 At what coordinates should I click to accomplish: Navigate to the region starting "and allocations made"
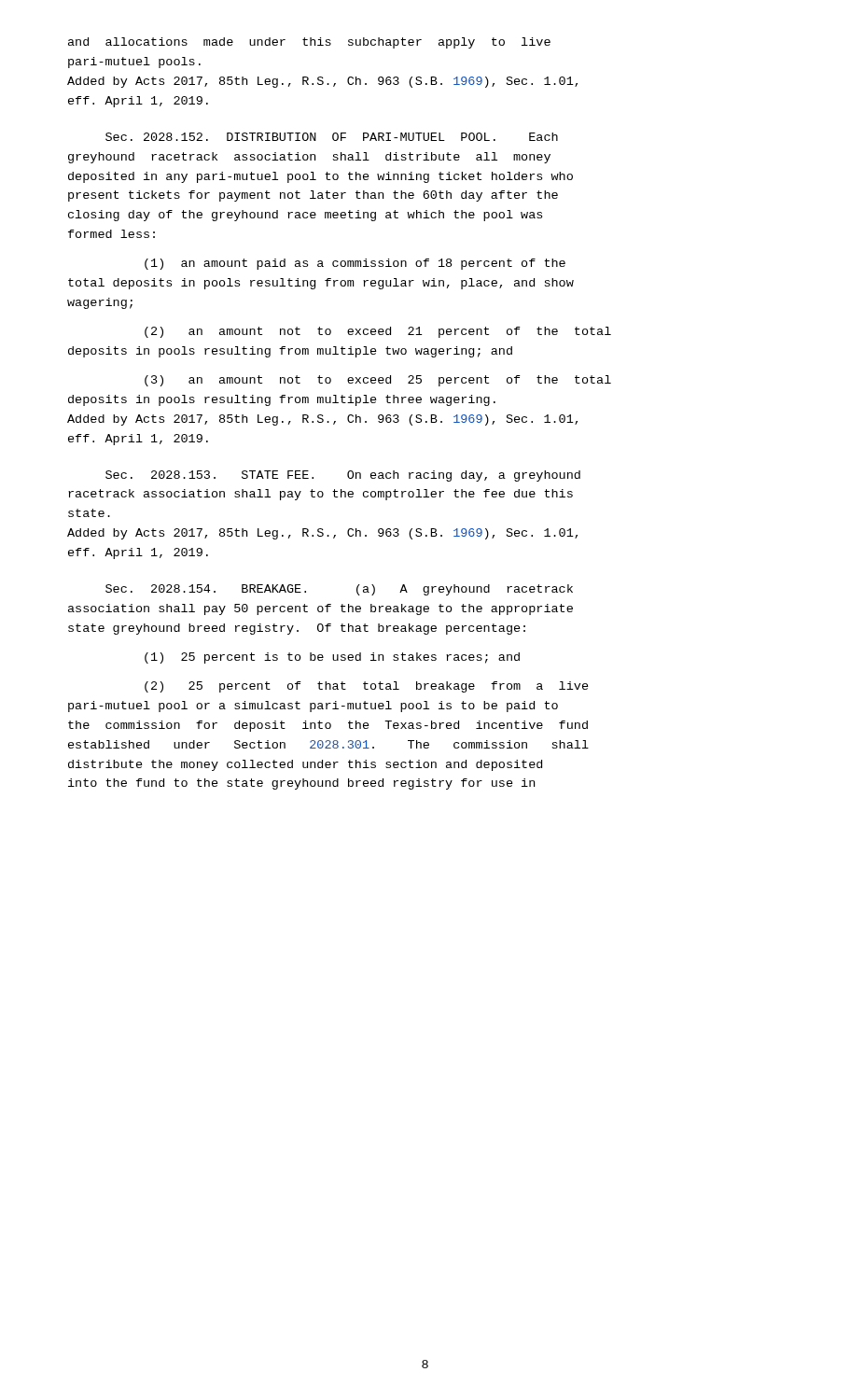click(425, 53)
